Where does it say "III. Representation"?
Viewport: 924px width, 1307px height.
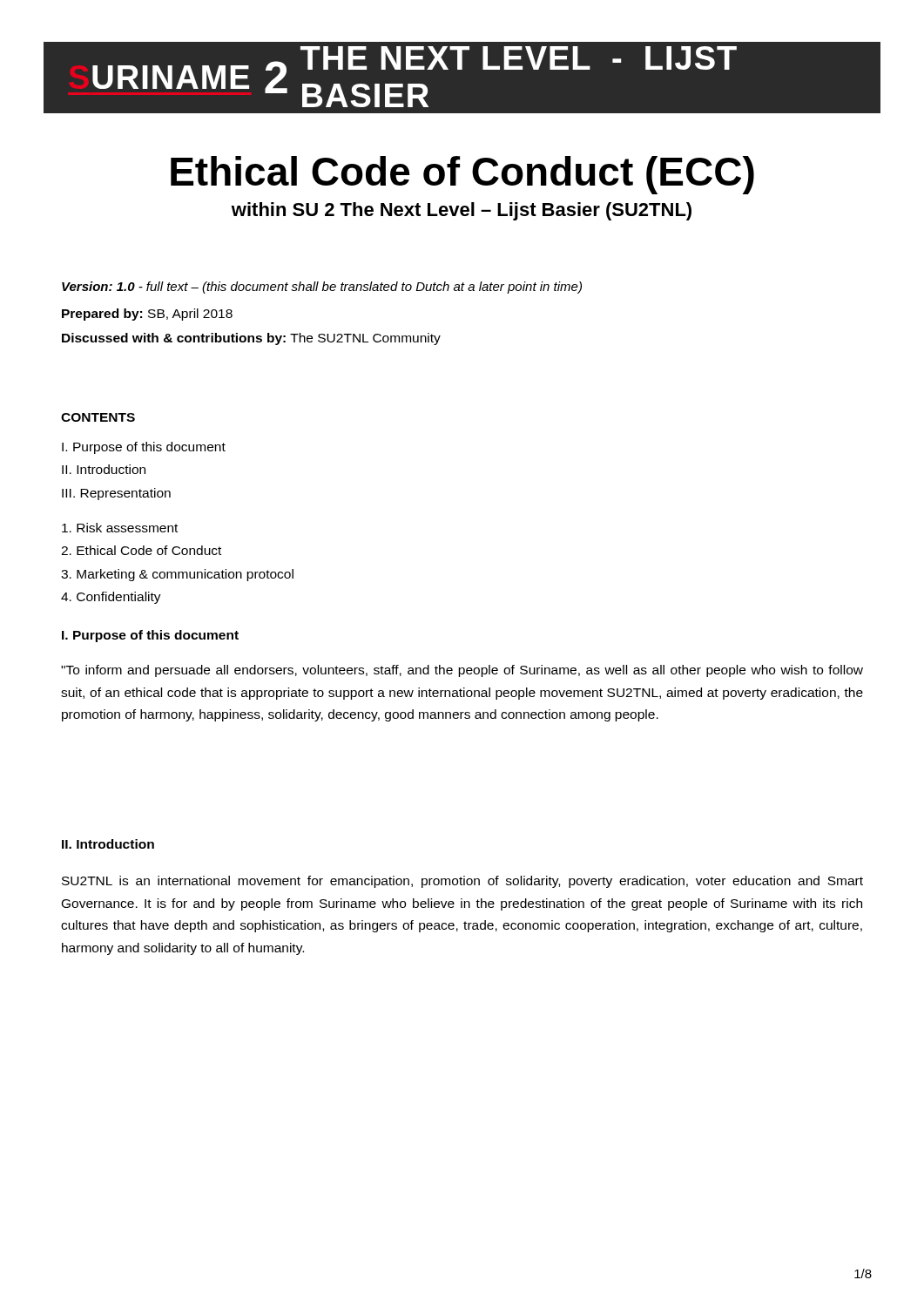coord(116,492)
